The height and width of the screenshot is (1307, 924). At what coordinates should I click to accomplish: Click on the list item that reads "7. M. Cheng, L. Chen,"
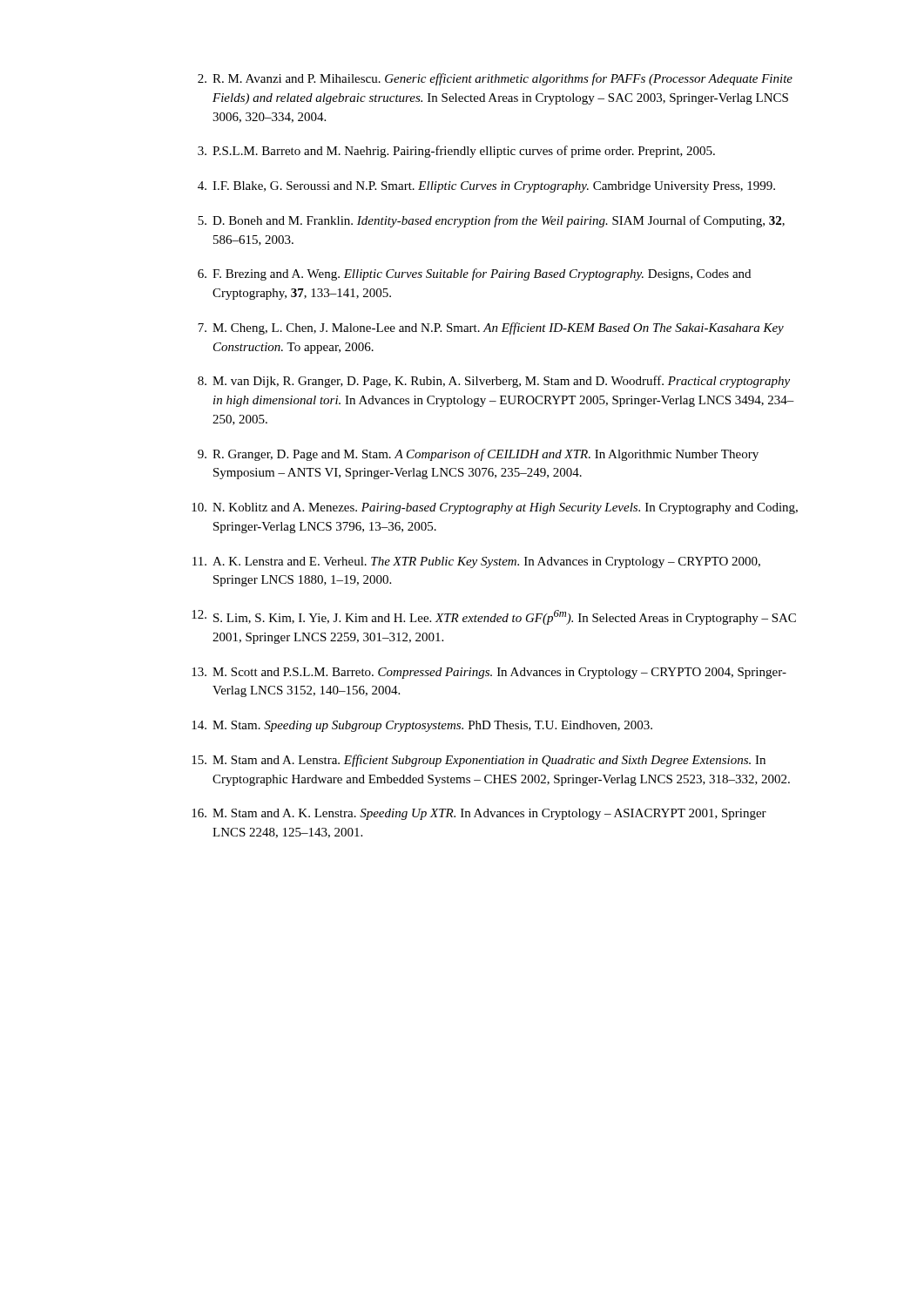point(488,338)
